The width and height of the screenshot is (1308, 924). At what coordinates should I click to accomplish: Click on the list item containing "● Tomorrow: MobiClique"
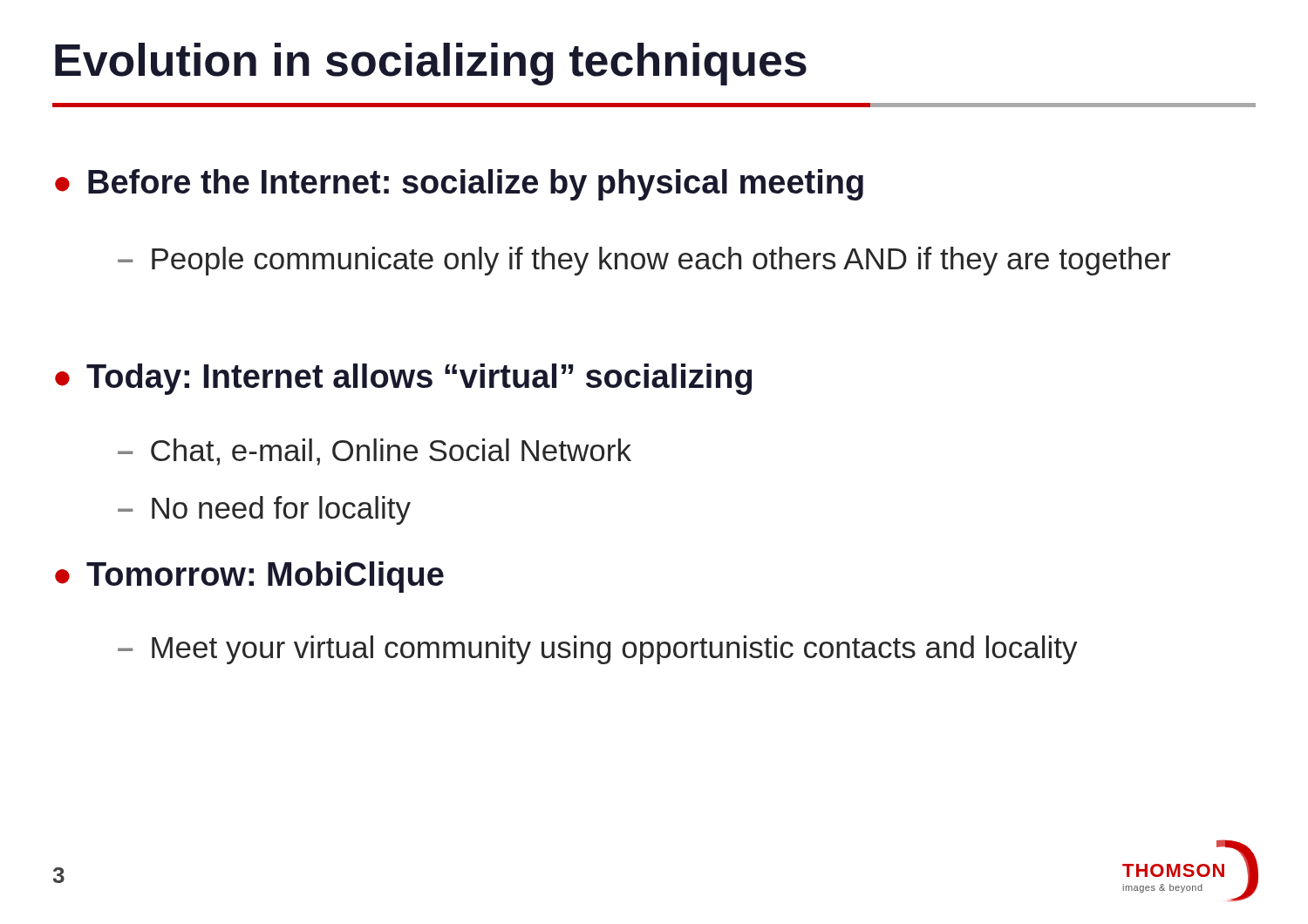pyautogui.click(x=248, y=575)
